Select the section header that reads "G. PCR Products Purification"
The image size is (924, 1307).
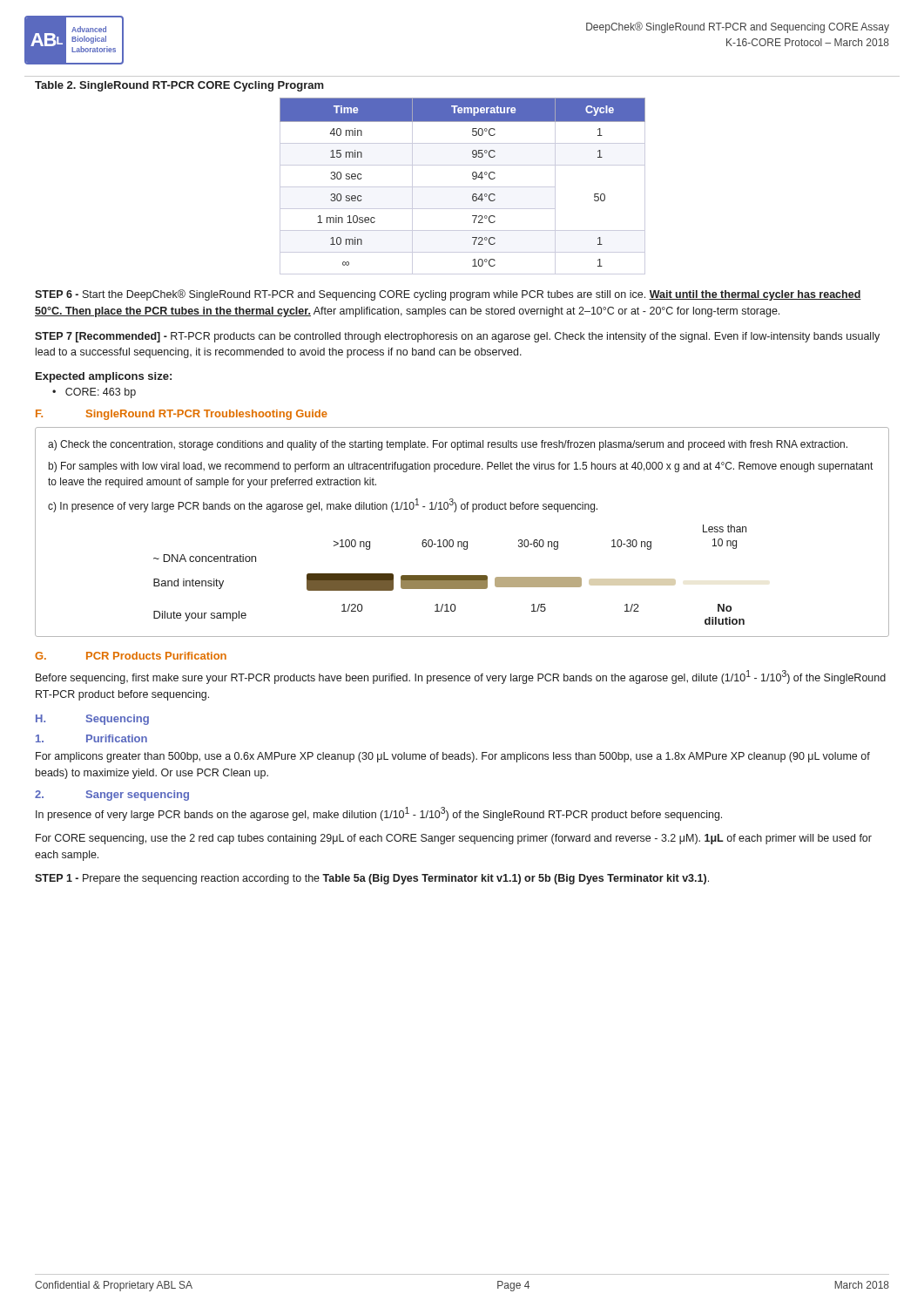point(131,656)
